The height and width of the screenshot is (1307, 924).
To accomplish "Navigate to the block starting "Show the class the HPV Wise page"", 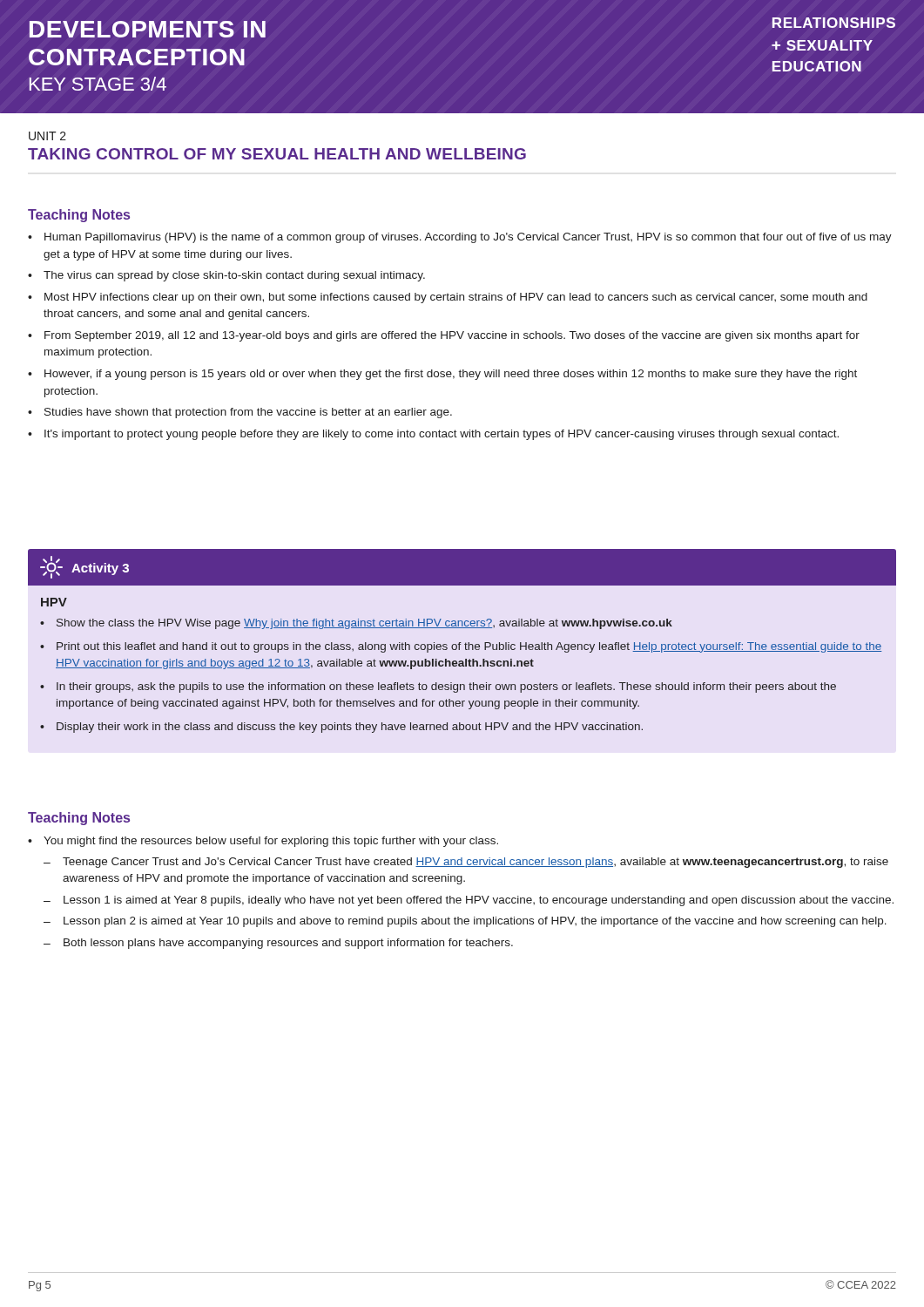I will tap(364, 623).
